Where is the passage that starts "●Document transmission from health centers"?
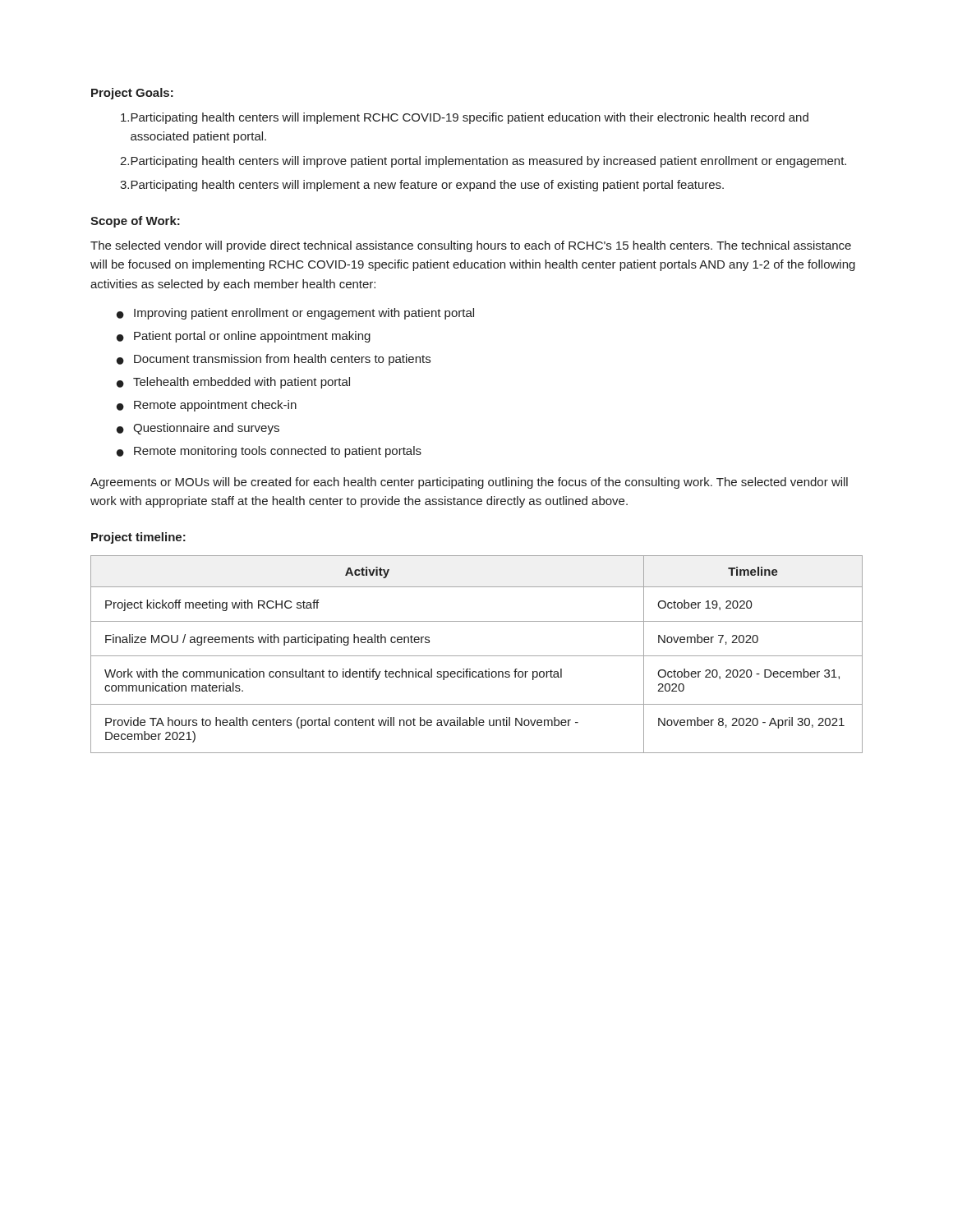 (x=273, y=360)
